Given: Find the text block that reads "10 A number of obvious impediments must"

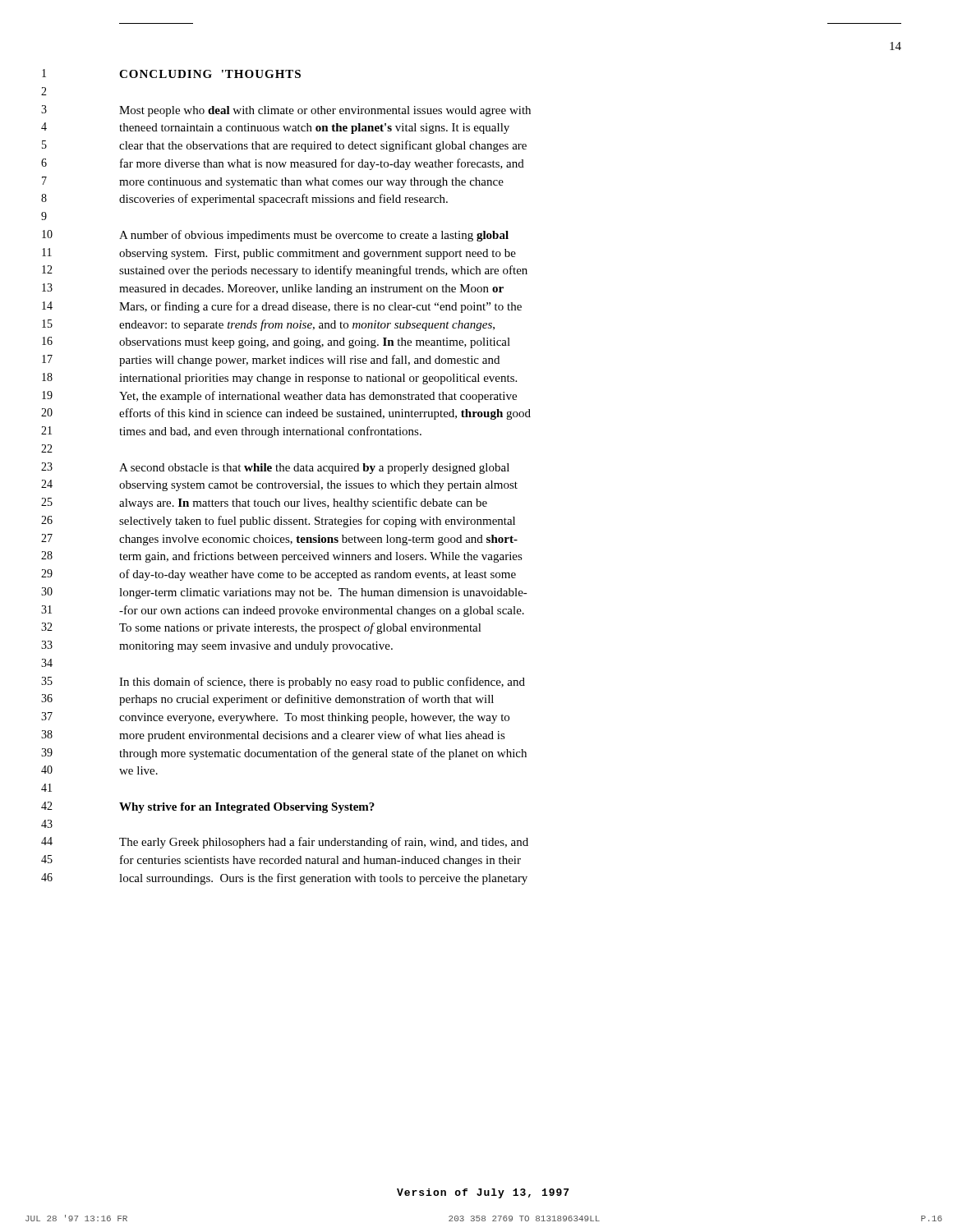Looking at the screenshot, I should (510, 334).
